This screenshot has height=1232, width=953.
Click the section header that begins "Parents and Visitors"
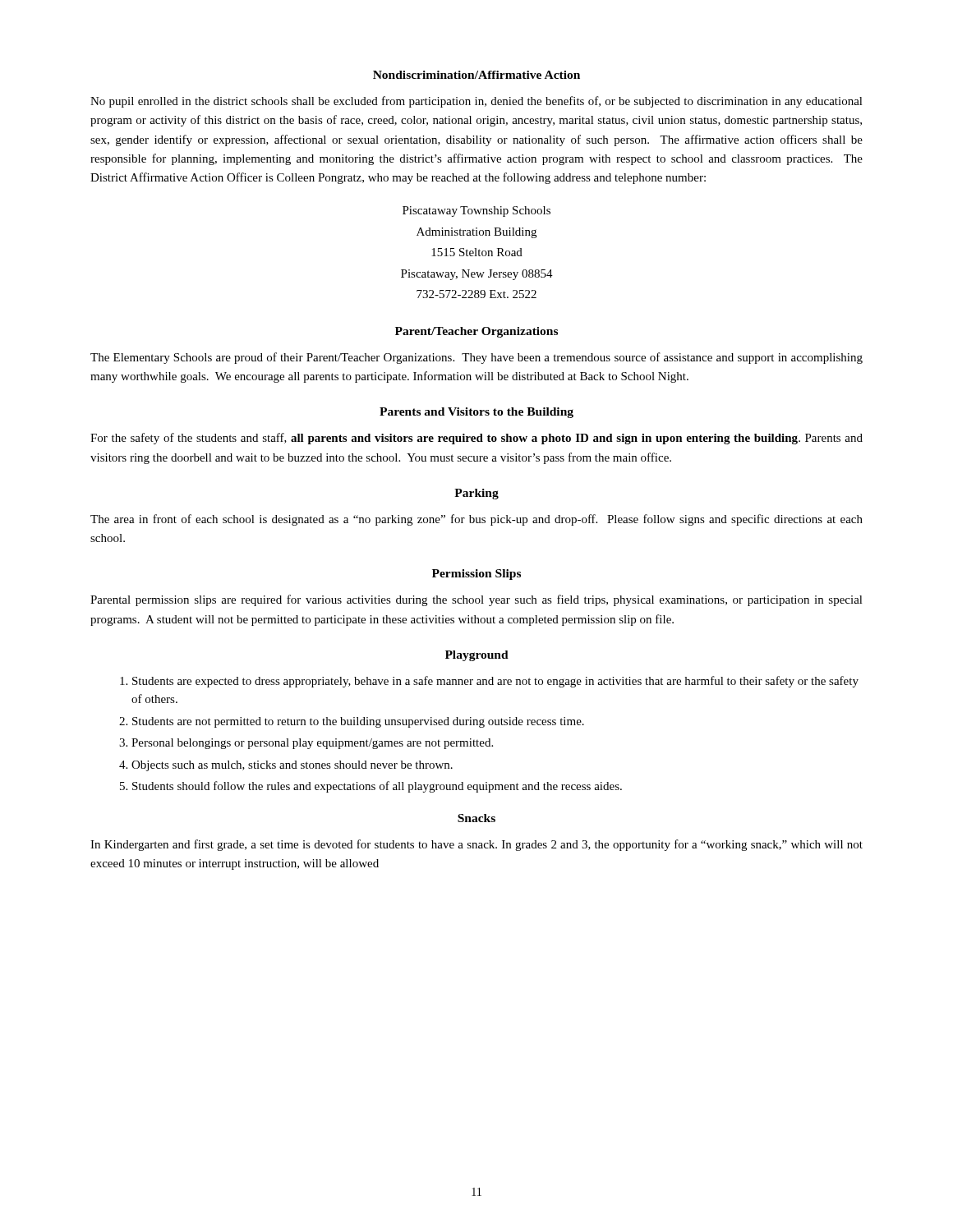(476, 411)
